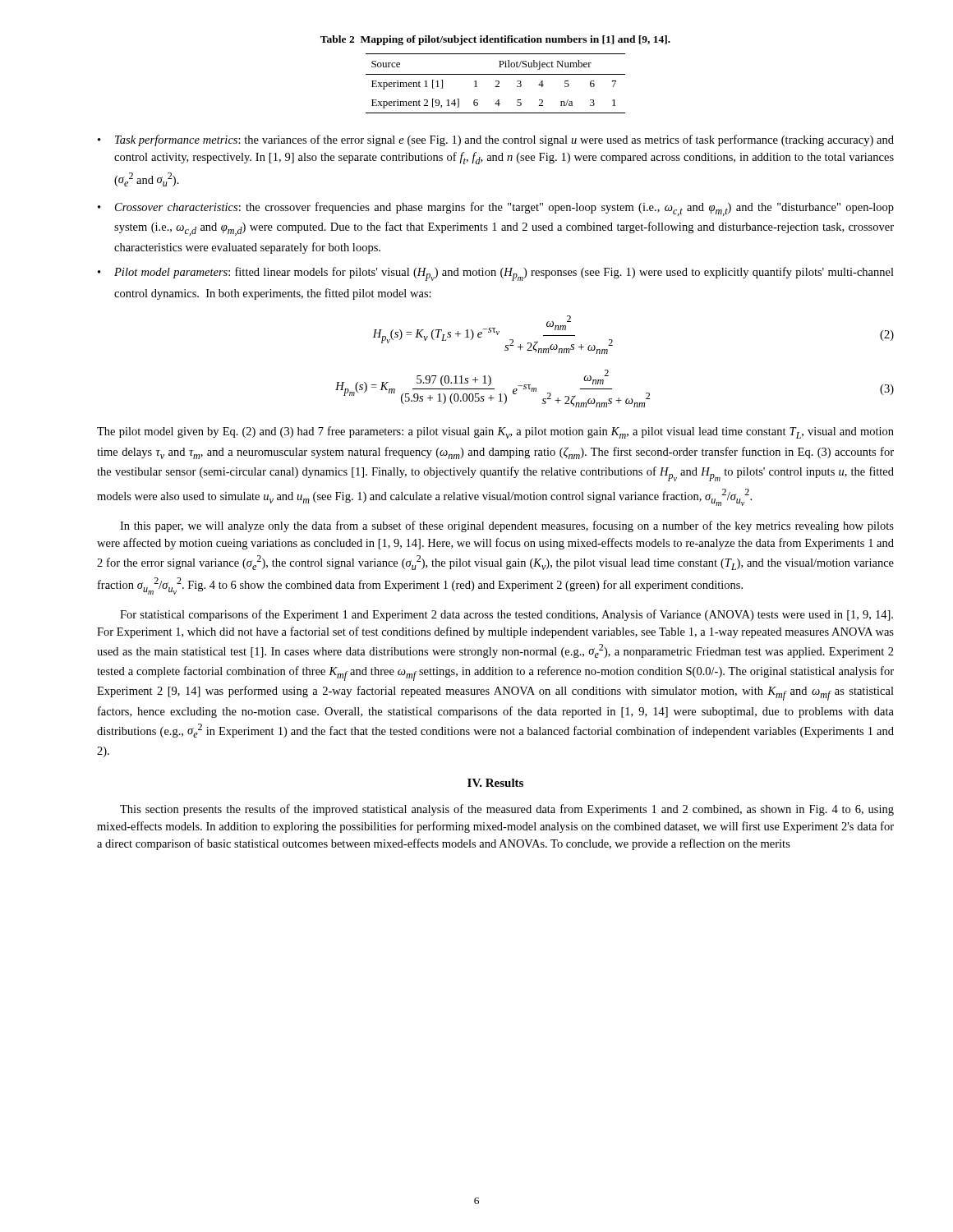Viewport: 953px width, 1232px height.
Task: Locate the element starting "Hpv(s) = Kv"
Action: (495, 335)
